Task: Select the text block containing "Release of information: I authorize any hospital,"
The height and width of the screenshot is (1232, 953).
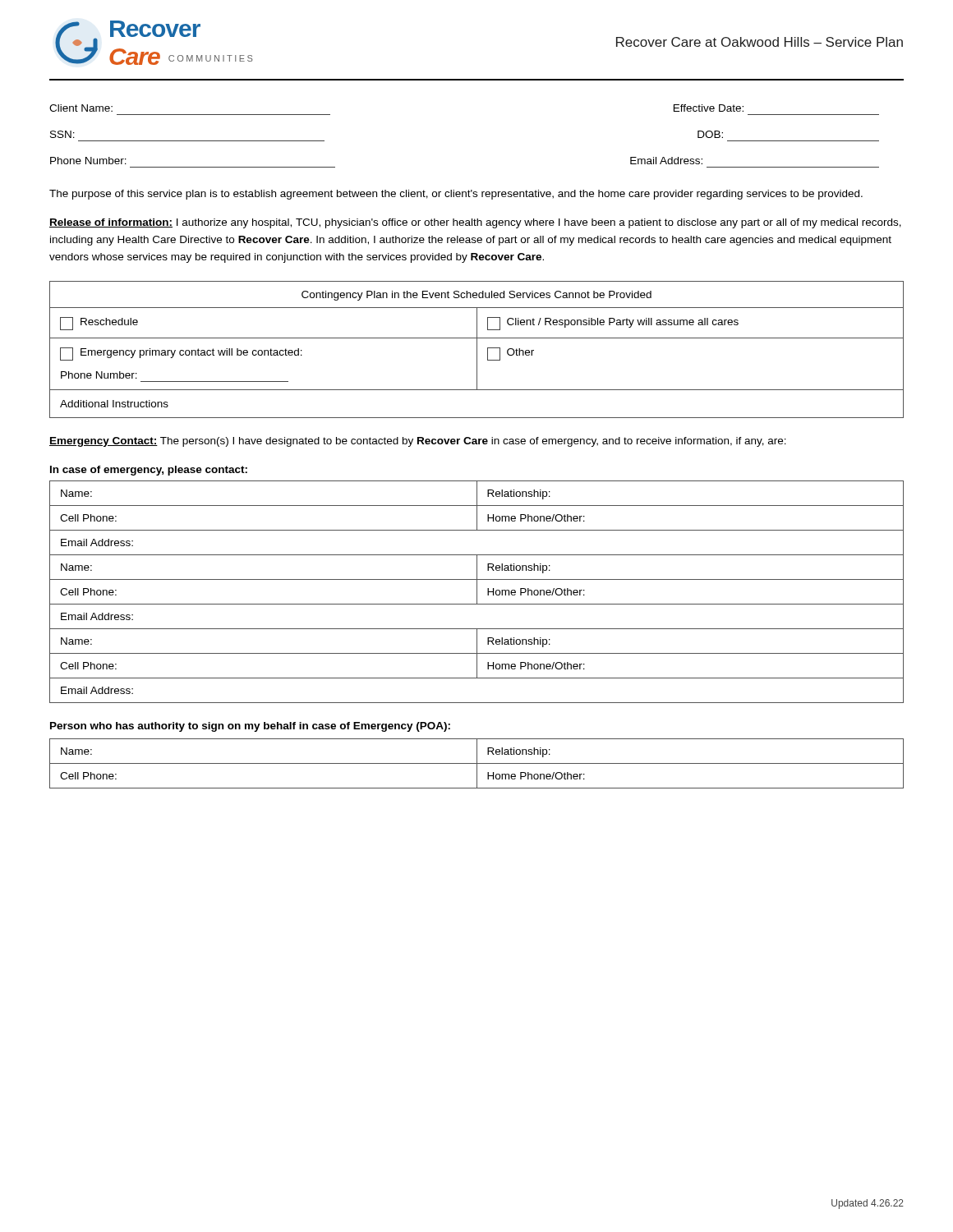Action: click(475, 239)
